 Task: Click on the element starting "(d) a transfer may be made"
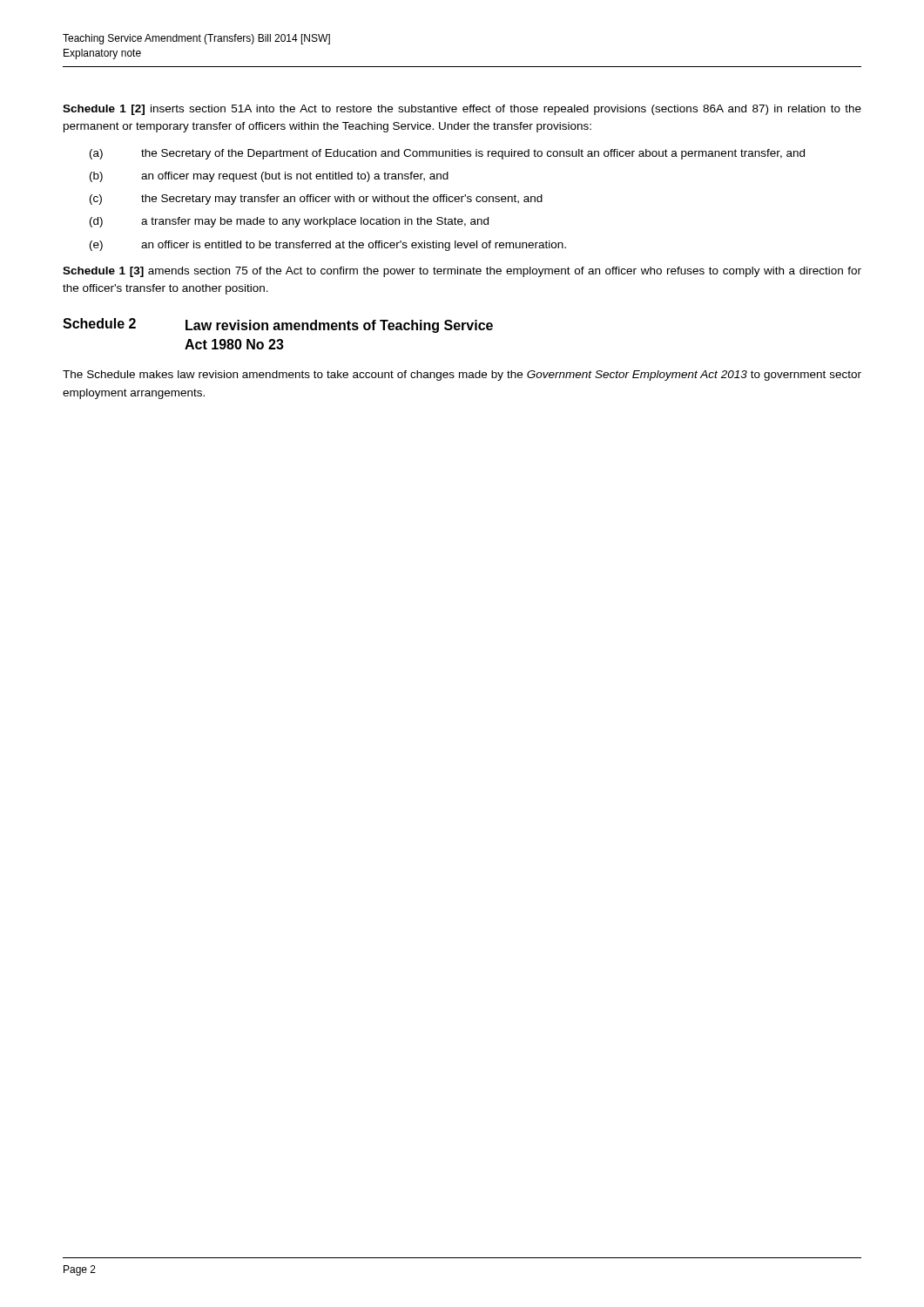(x=462, y=222)
